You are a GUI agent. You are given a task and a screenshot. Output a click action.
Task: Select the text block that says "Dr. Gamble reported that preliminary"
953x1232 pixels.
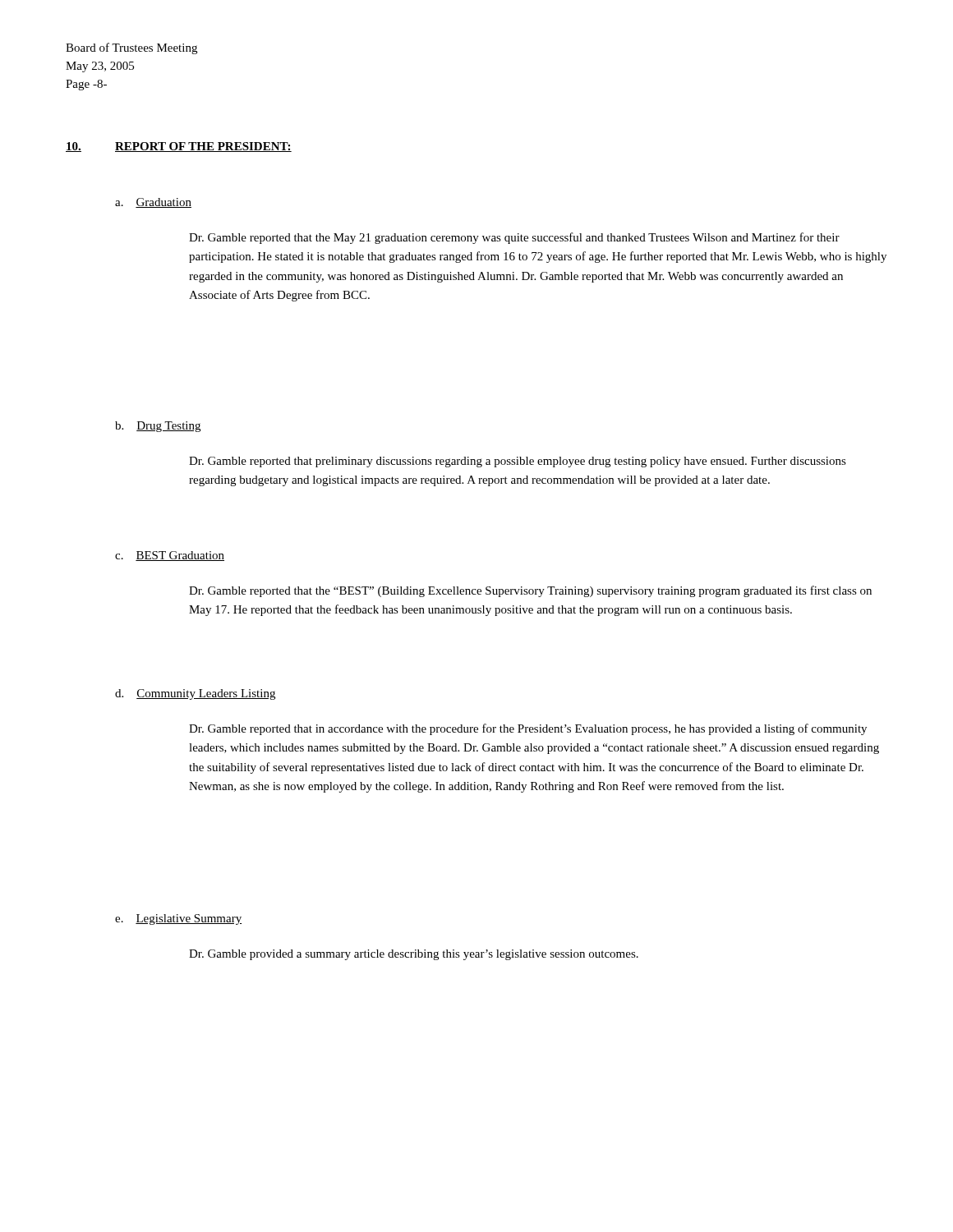[518, 470]
